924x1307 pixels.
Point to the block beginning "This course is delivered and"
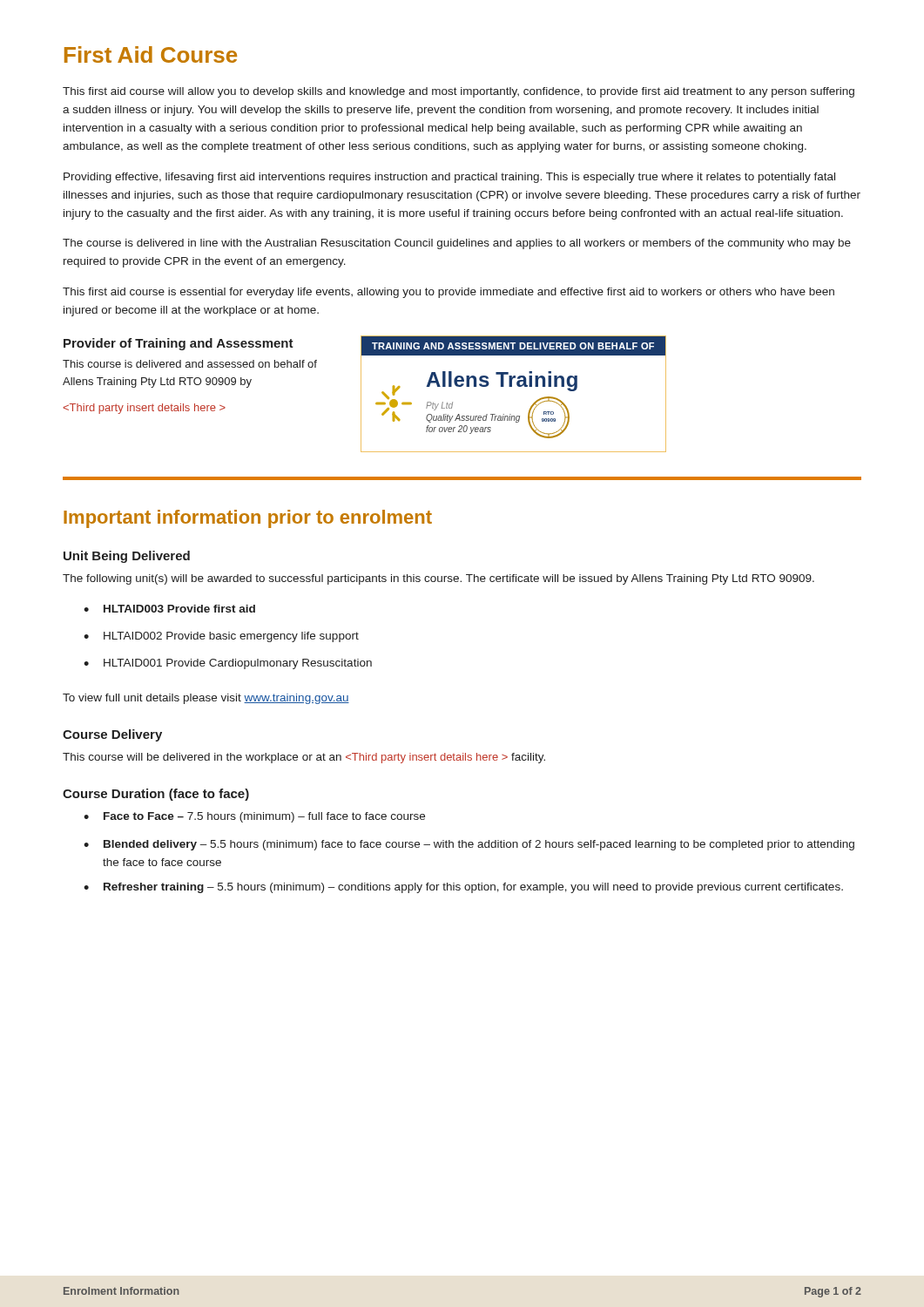click(190, 373)
